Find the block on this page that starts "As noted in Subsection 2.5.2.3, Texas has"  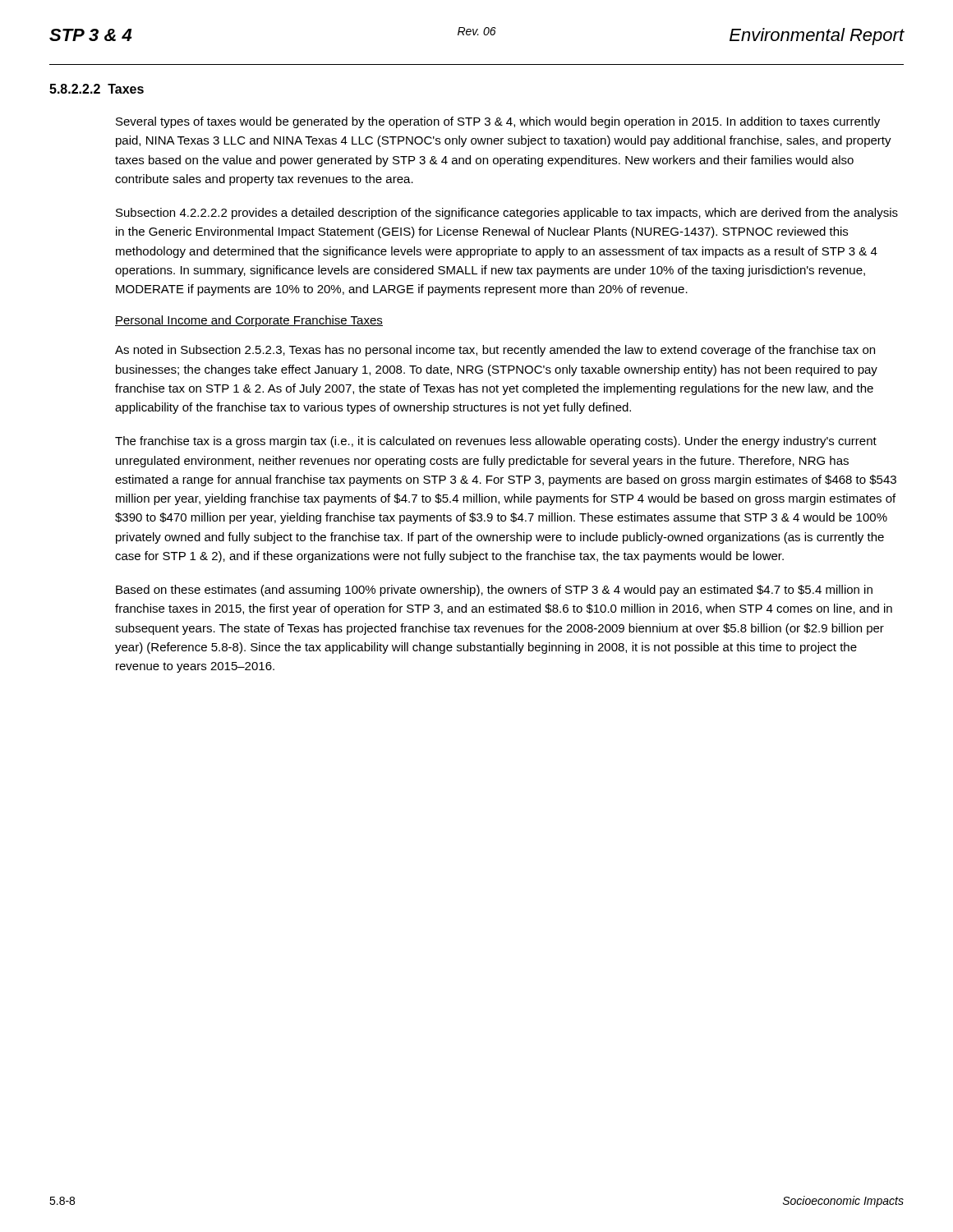(x=496, y=378)
